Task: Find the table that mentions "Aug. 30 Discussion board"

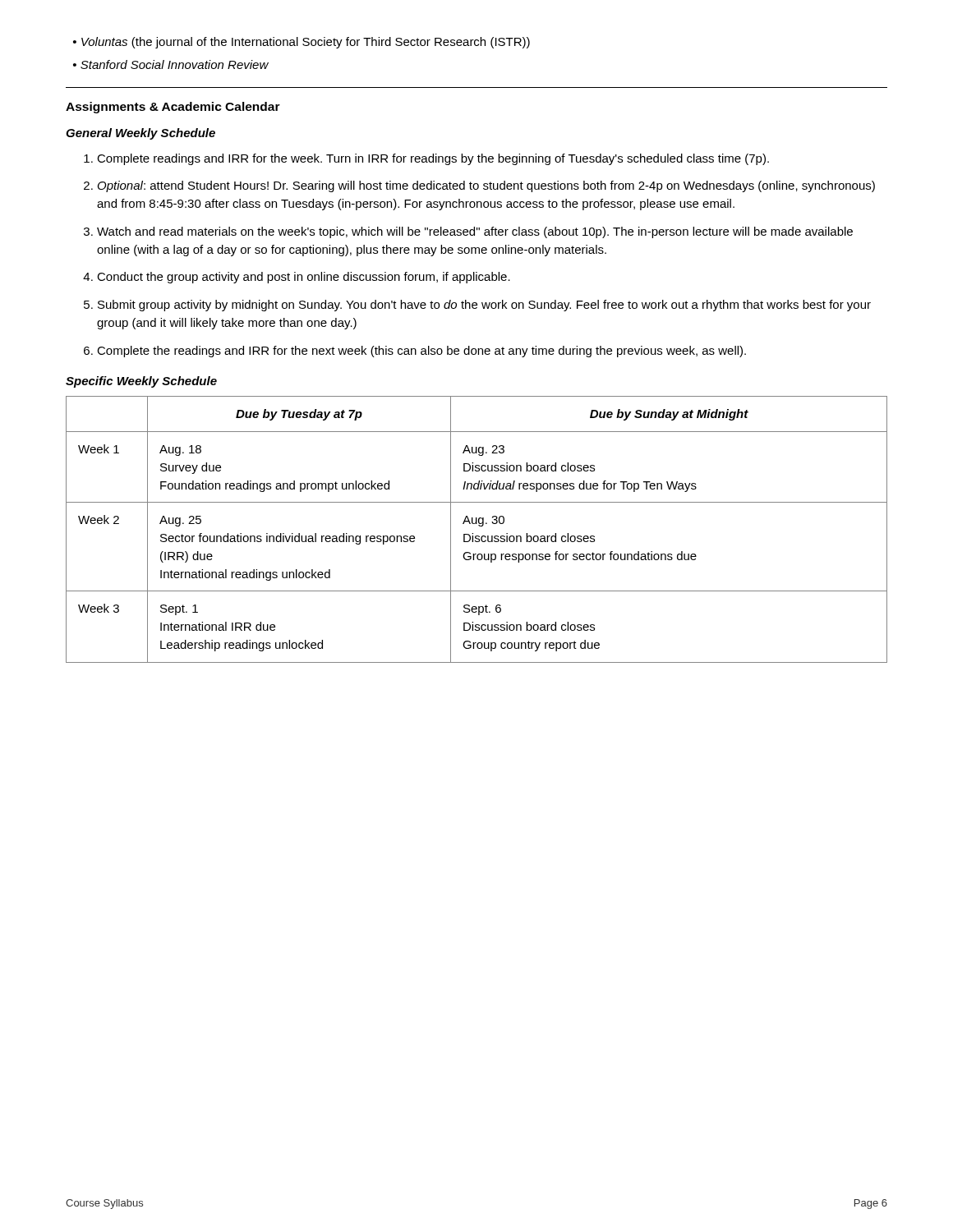Action: [476, 529]
